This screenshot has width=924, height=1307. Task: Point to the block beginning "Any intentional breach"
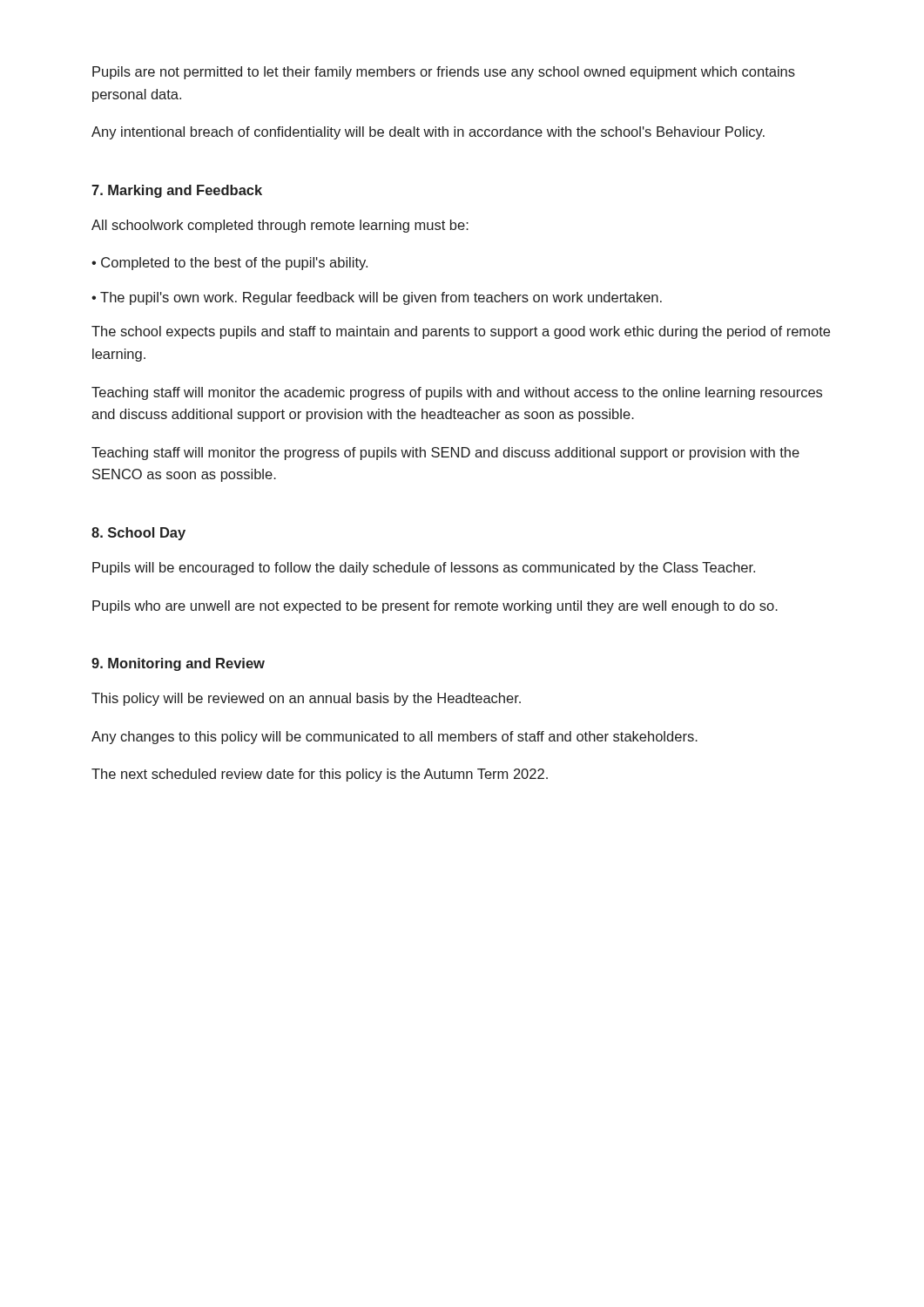(429, 132)
